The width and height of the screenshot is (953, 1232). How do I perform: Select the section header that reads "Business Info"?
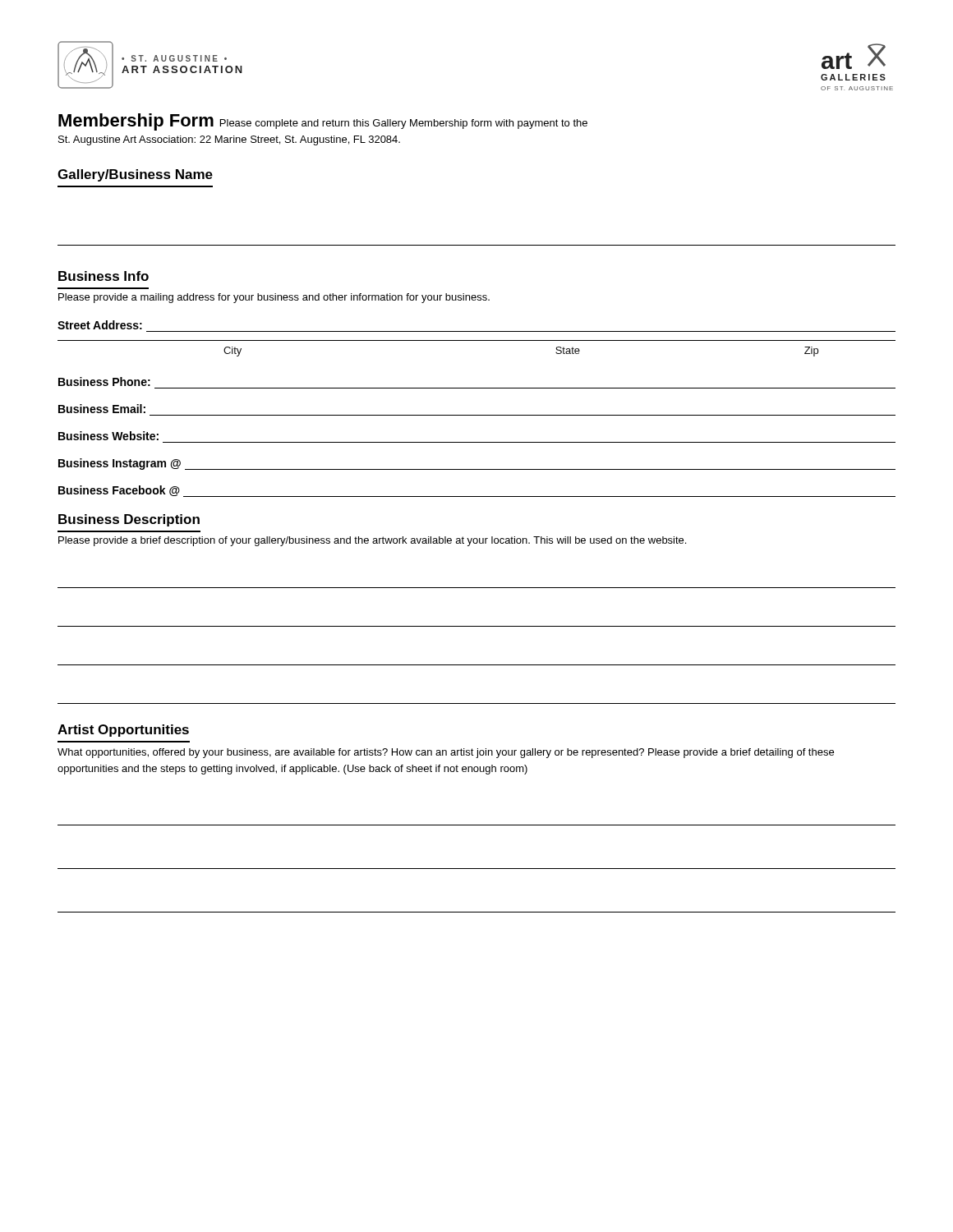(x=103, y=276)
